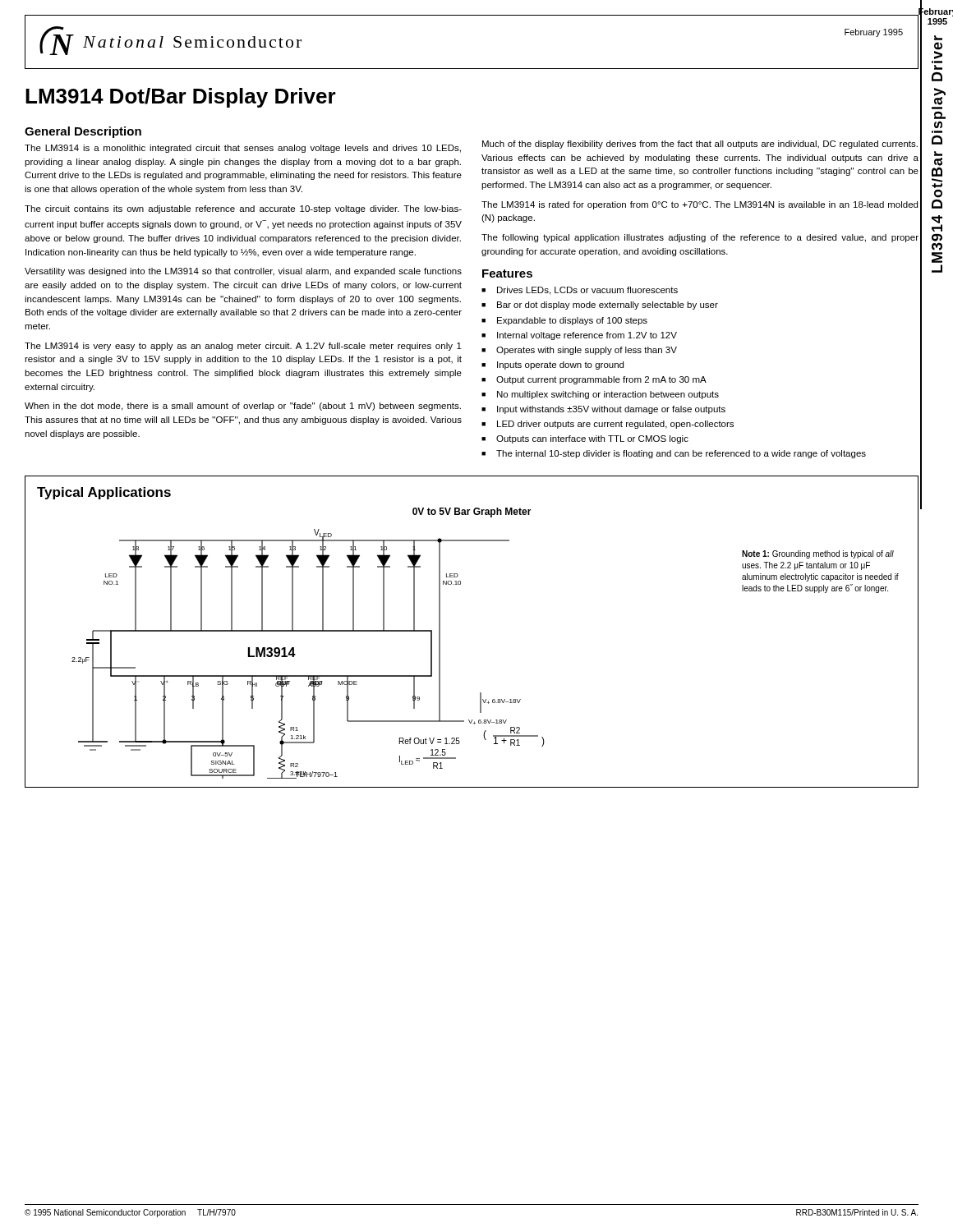The image size is (953, 1232).
Task: Where is the passage that starts "LED driver outputs are current"?
Action: click(615, 424)
